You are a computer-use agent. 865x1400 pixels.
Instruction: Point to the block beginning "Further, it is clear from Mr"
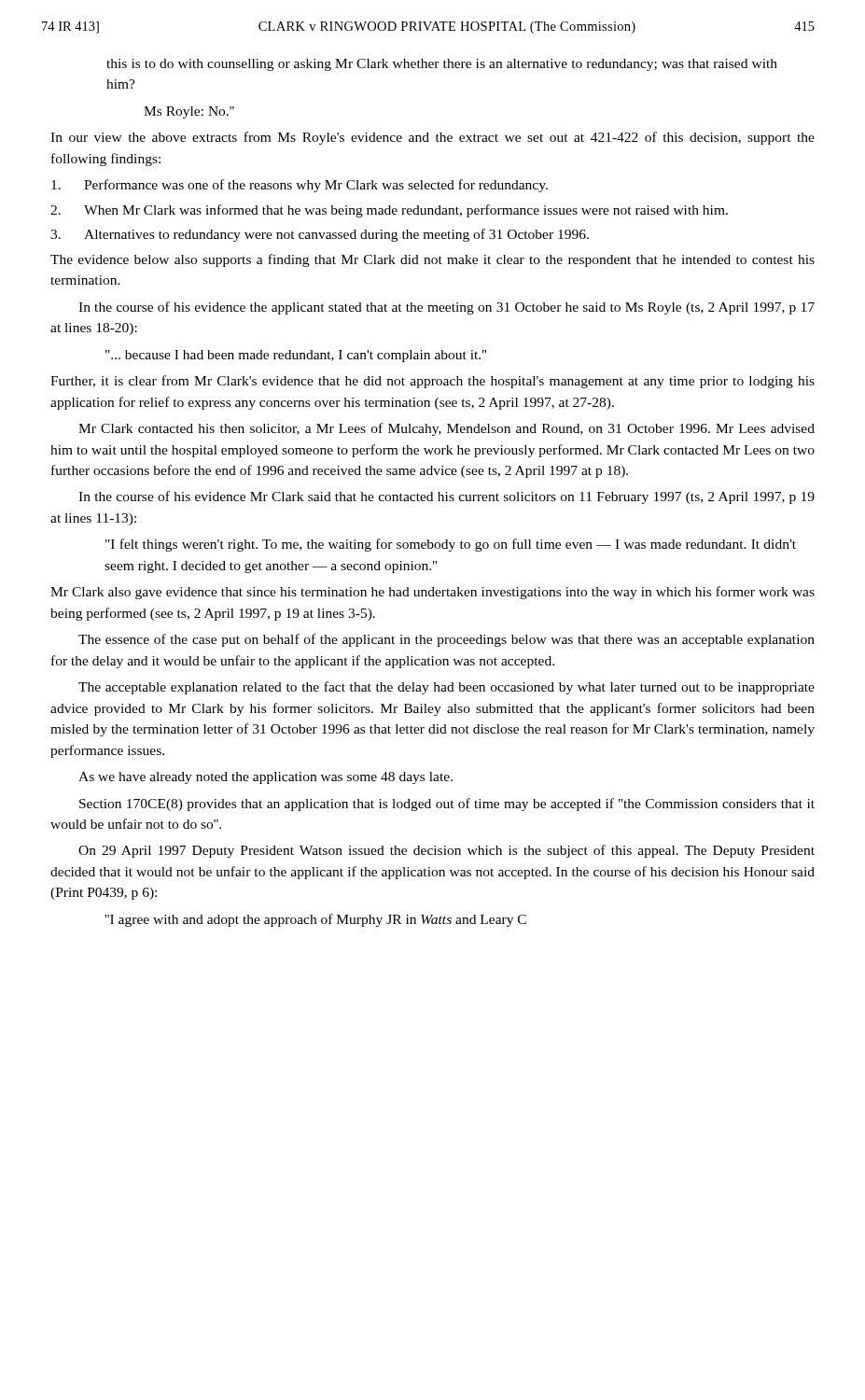click(432, 391)
